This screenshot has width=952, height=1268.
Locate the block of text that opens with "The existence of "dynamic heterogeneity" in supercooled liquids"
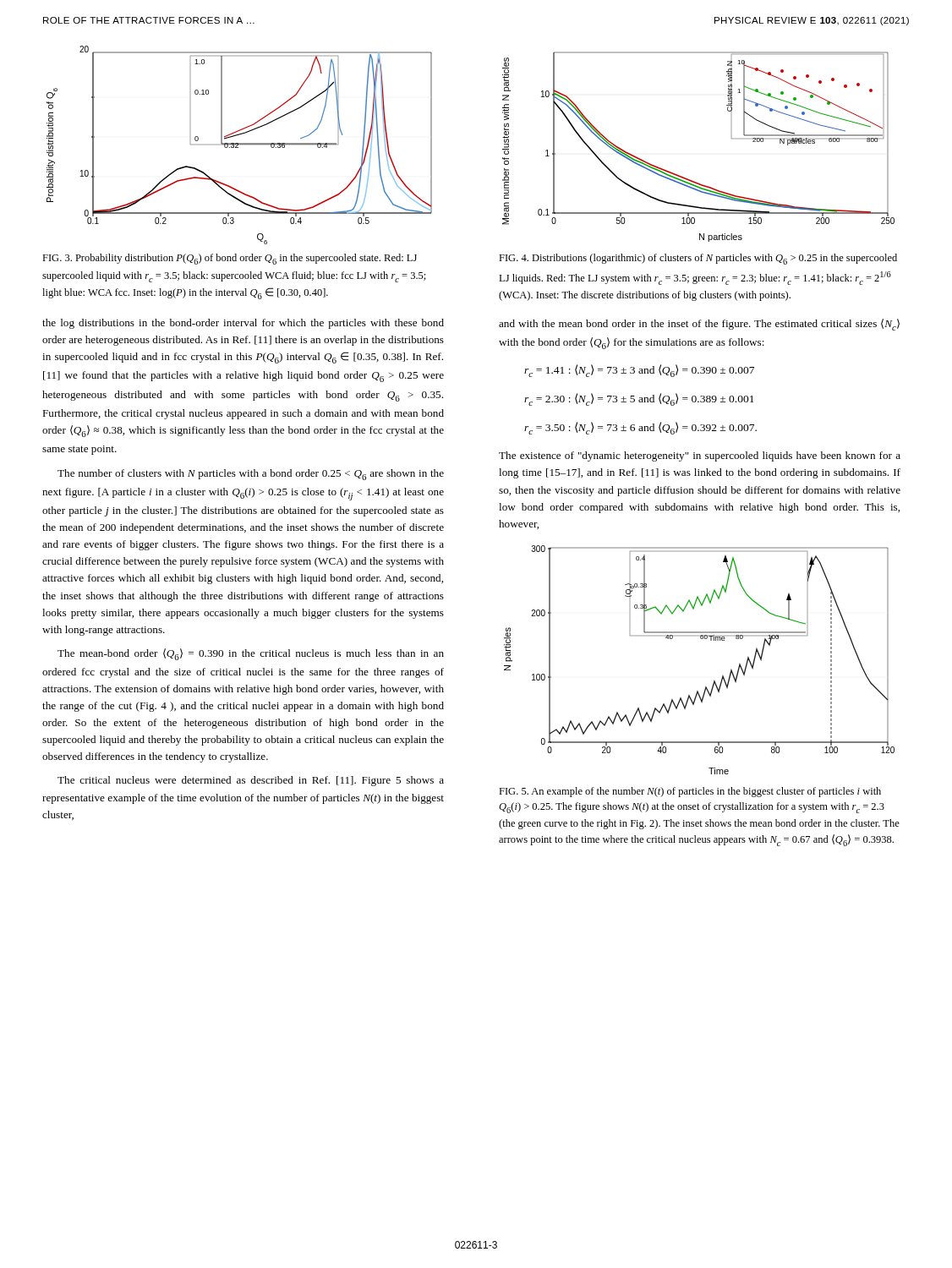tap(700, 490)
